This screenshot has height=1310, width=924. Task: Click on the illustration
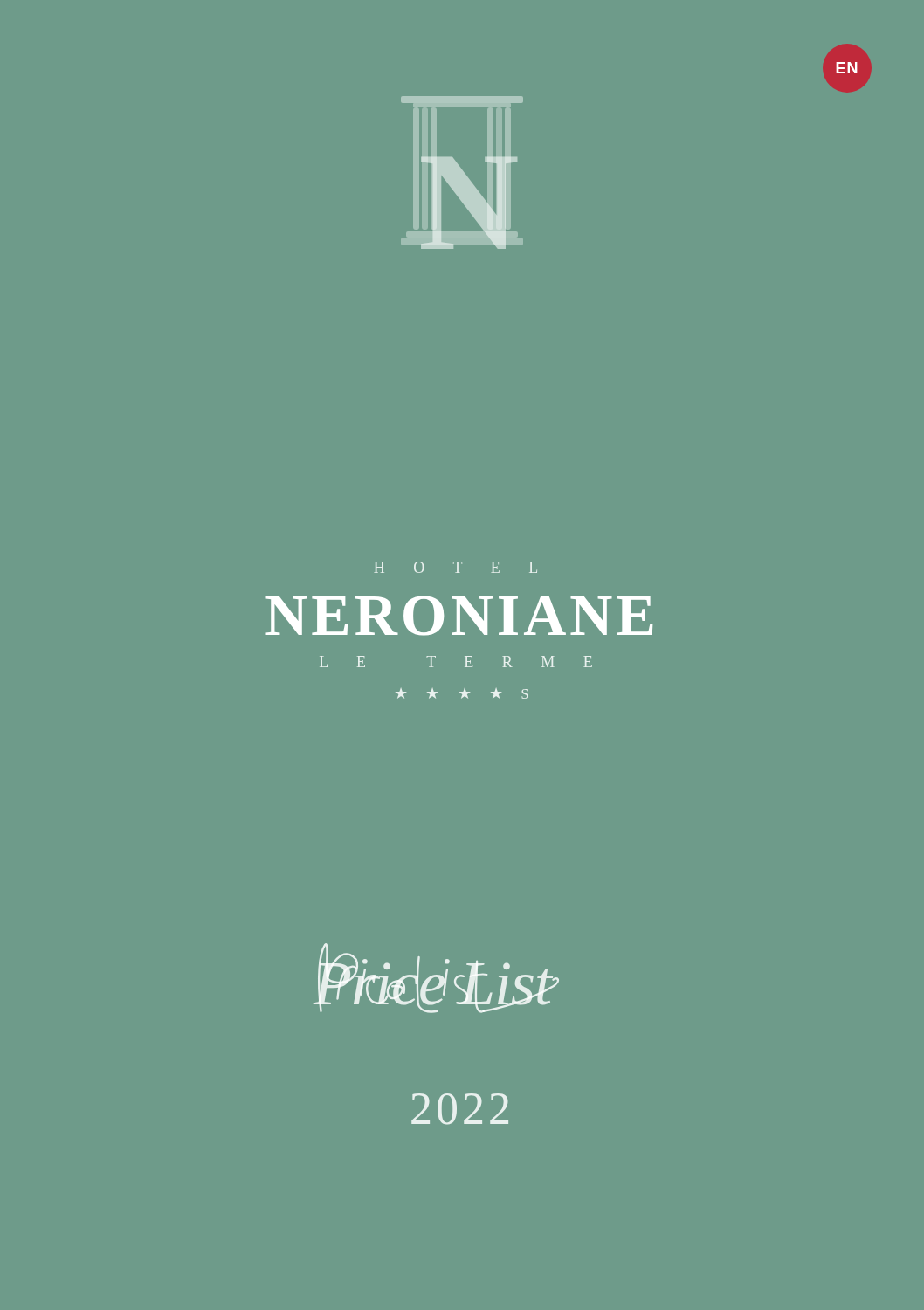[462, 974]
